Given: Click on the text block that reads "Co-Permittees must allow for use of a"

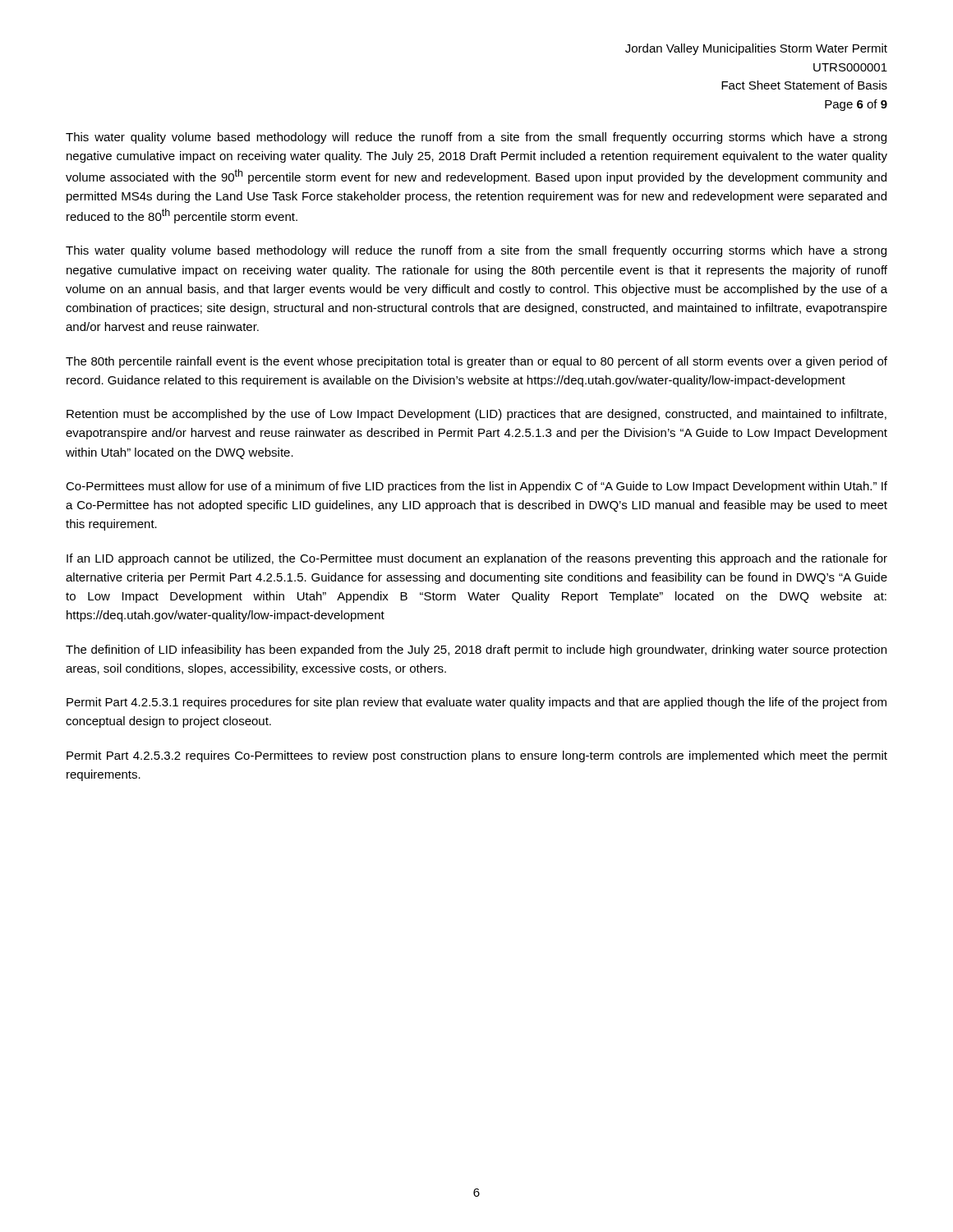Looking at the screenshot, I should pos(476,505).
